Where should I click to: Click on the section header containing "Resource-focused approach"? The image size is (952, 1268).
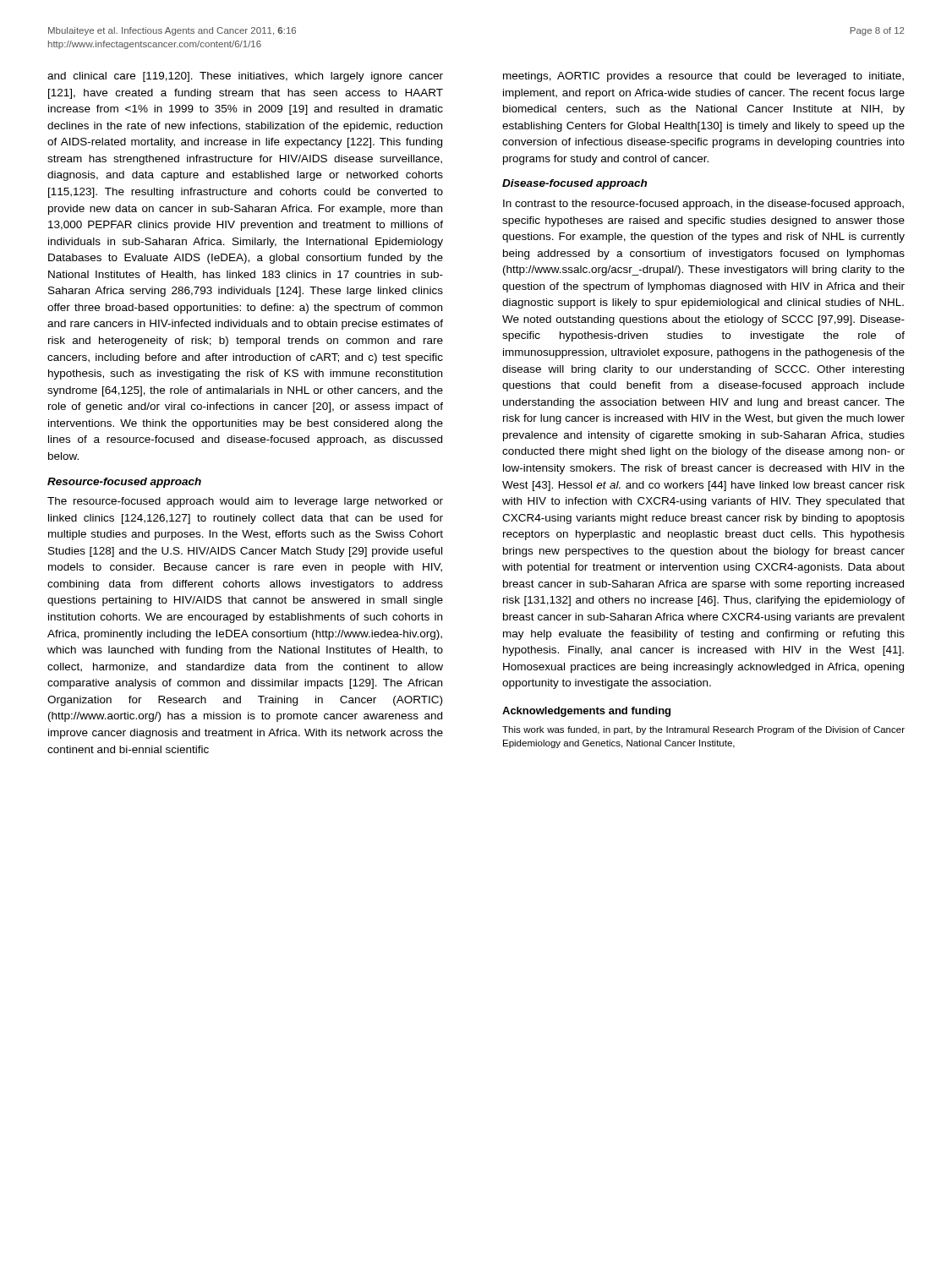(x=124, y=481)
